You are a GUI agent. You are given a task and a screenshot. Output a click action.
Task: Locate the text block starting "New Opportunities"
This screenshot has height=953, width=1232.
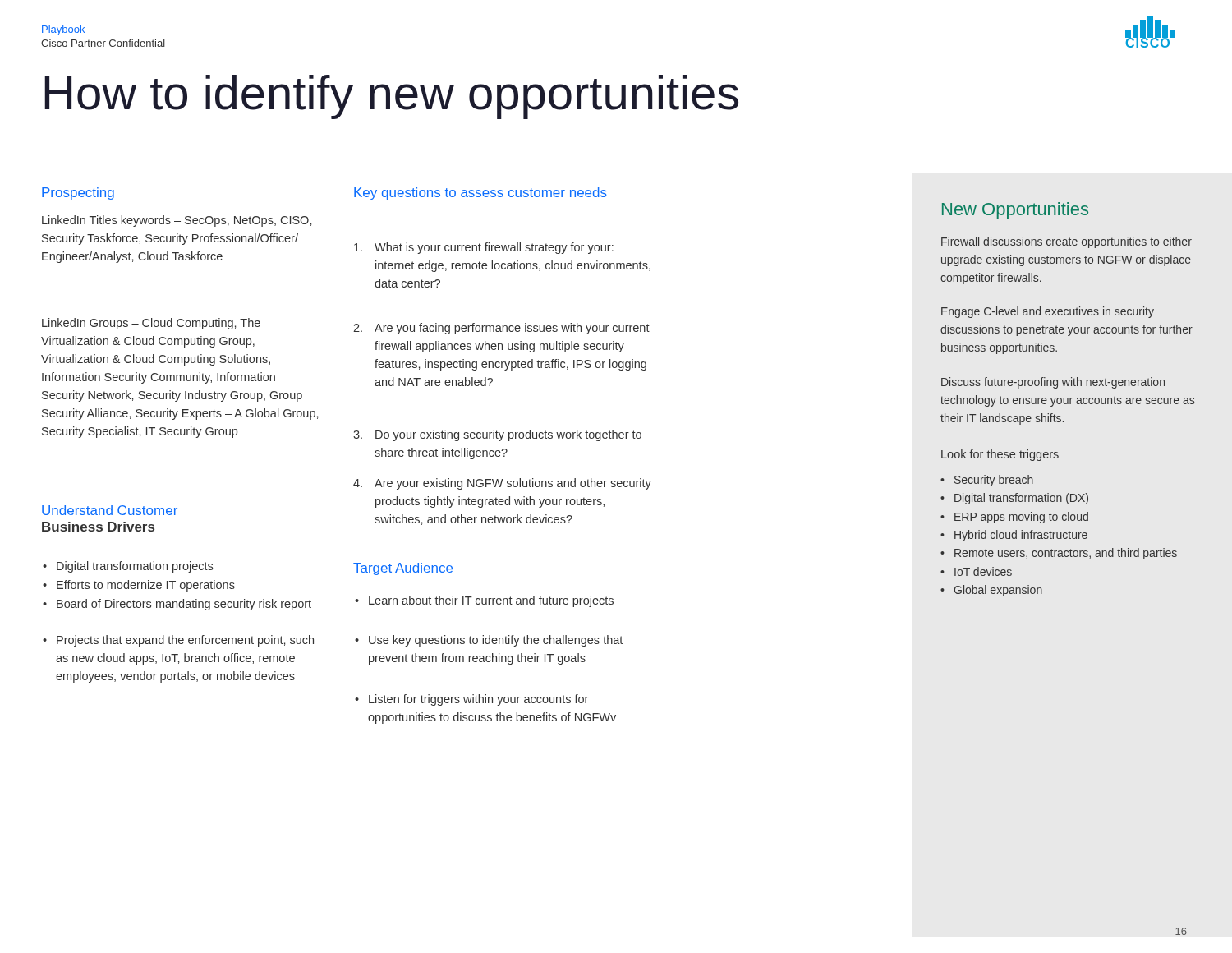click(1072, 209)
